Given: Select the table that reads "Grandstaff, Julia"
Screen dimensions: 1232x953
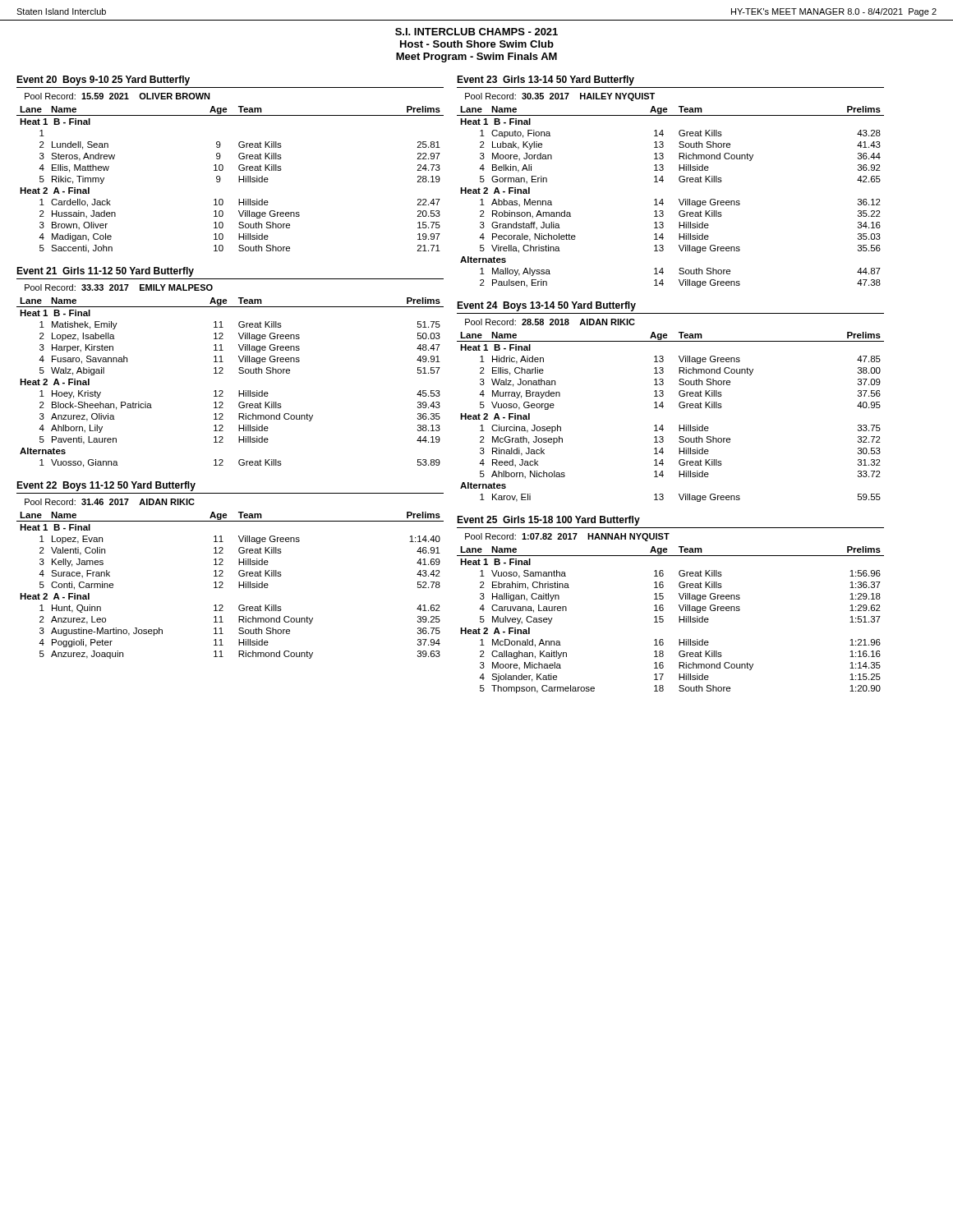Looking at the screenshot, I should [670, 196].
